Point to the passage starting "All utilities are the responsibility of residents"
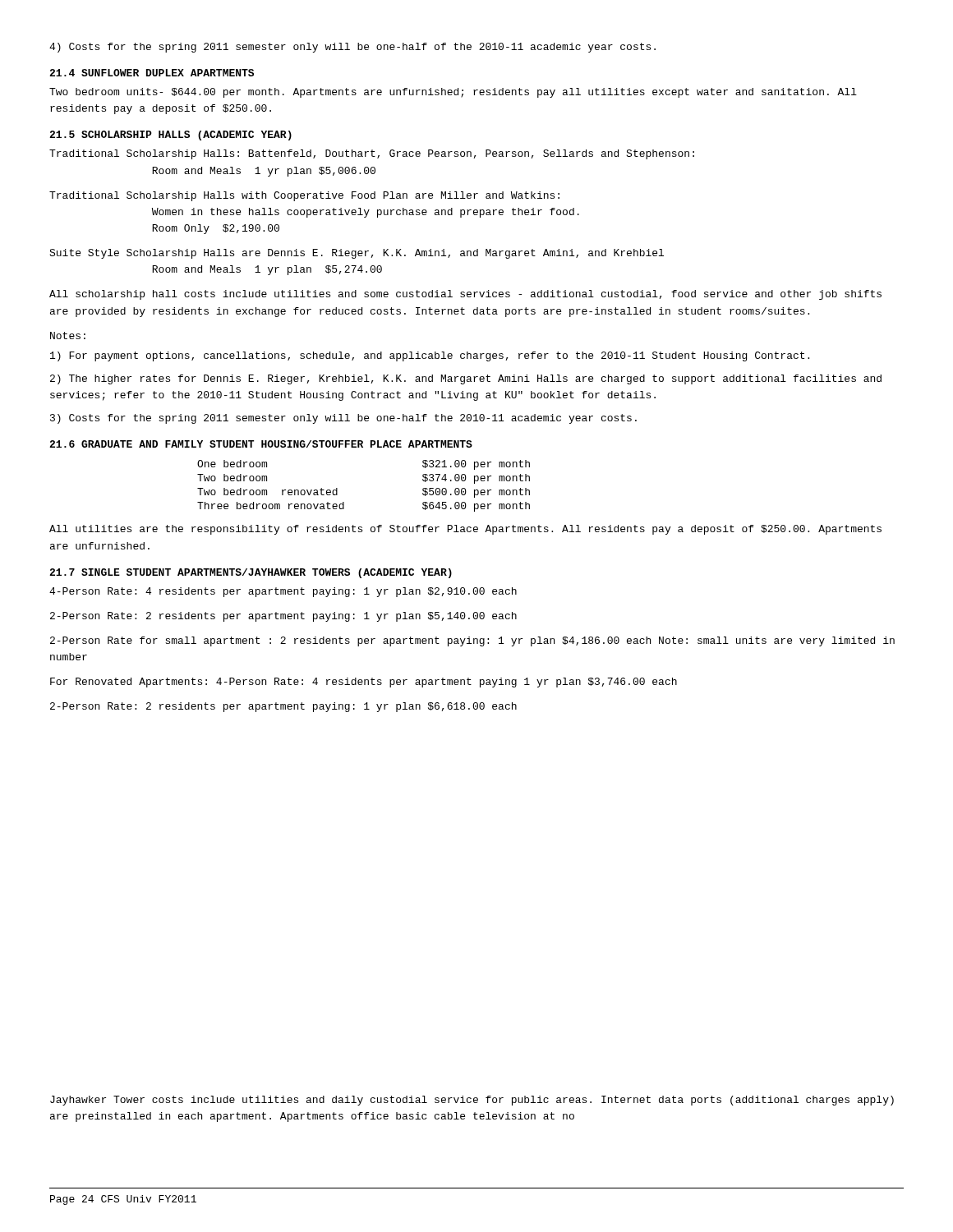 click(466, 538)
